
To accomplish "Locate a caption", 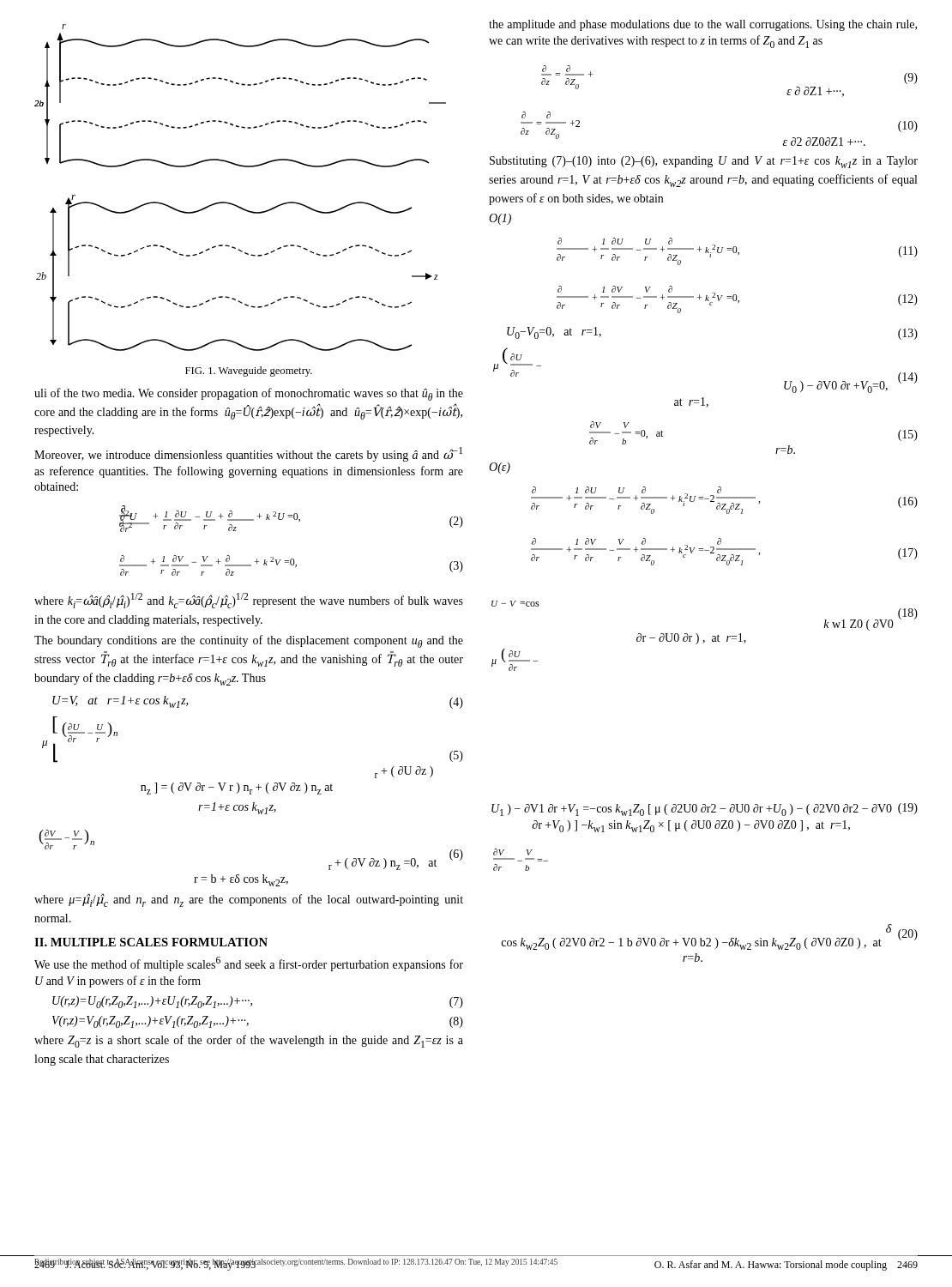I will (x=249, y=371).
